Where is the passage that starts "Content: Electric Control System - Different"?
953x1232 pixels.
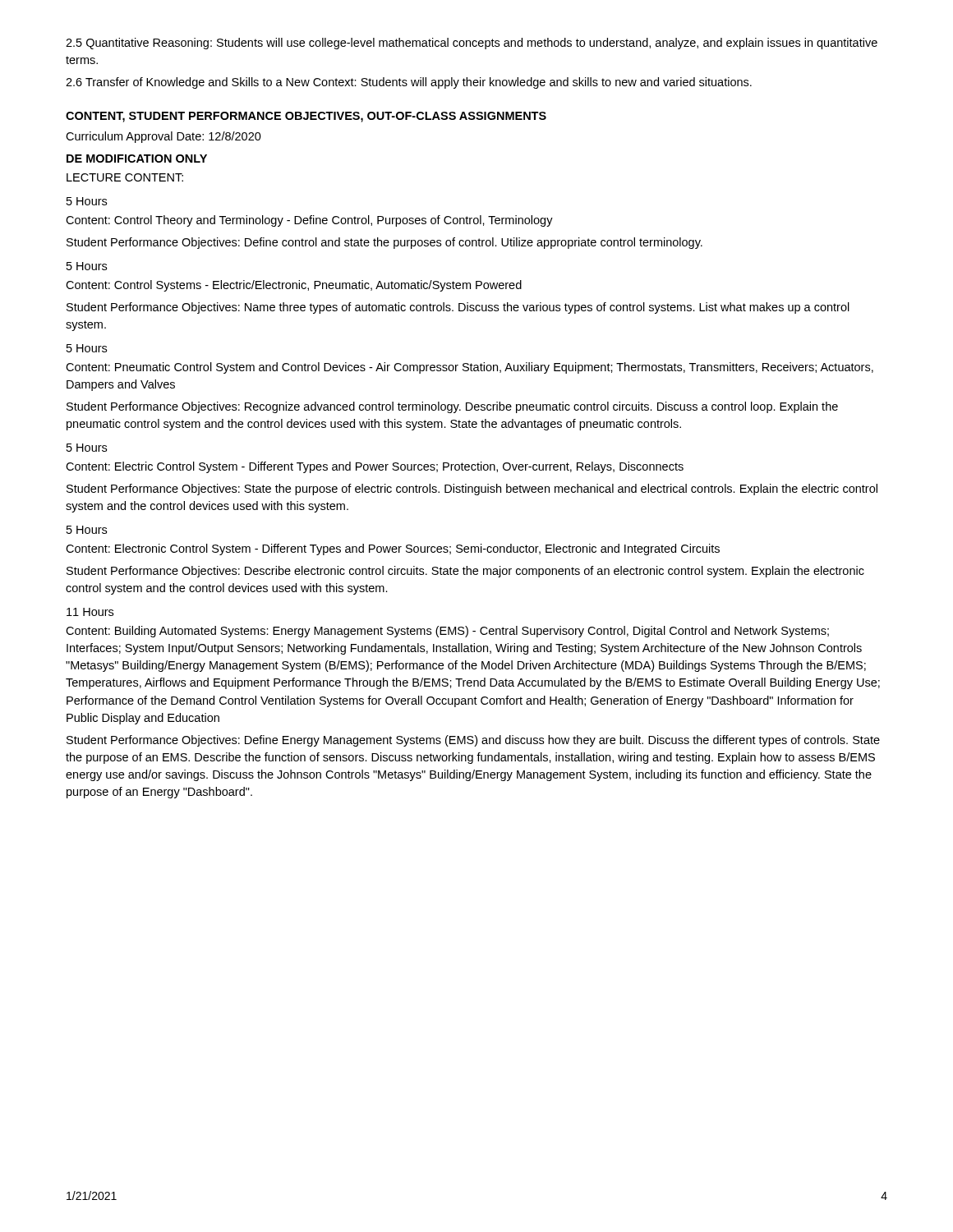point(375,467)
